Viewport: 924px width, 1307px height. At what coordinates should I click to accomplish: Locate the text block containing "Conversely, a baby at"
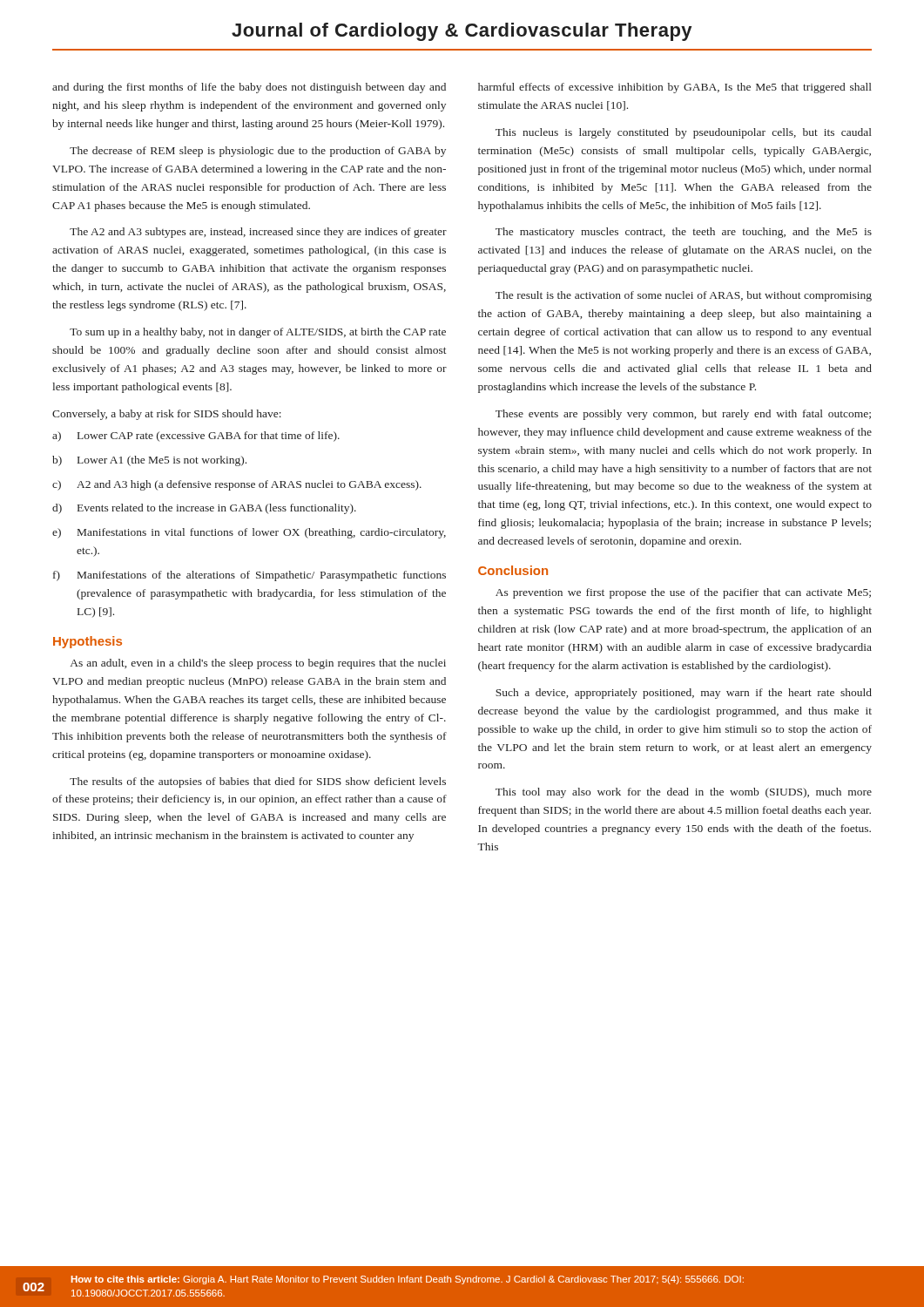[249, 414]
